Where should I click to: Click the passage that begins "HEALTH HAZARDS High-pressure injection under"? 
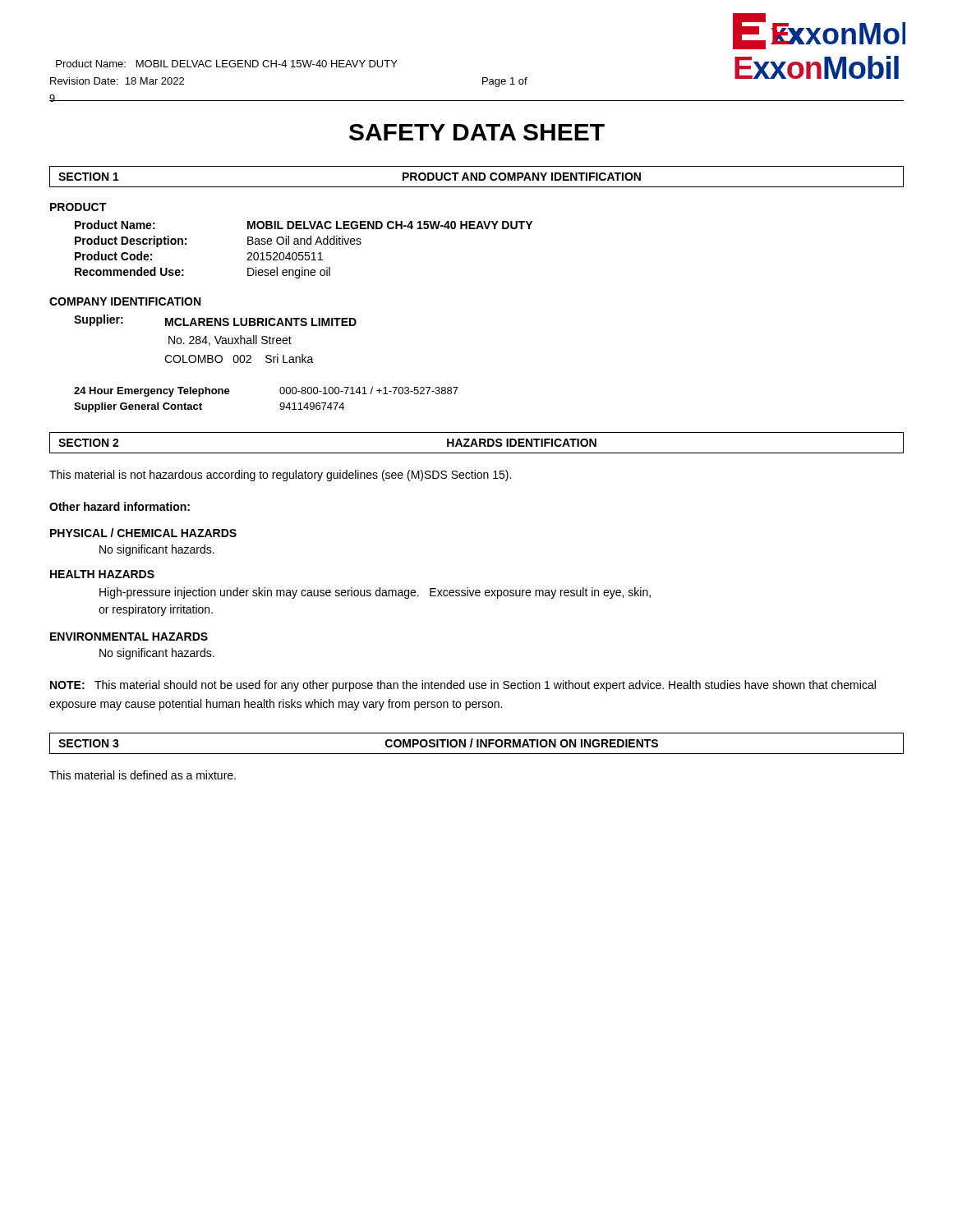click(476, 593)
